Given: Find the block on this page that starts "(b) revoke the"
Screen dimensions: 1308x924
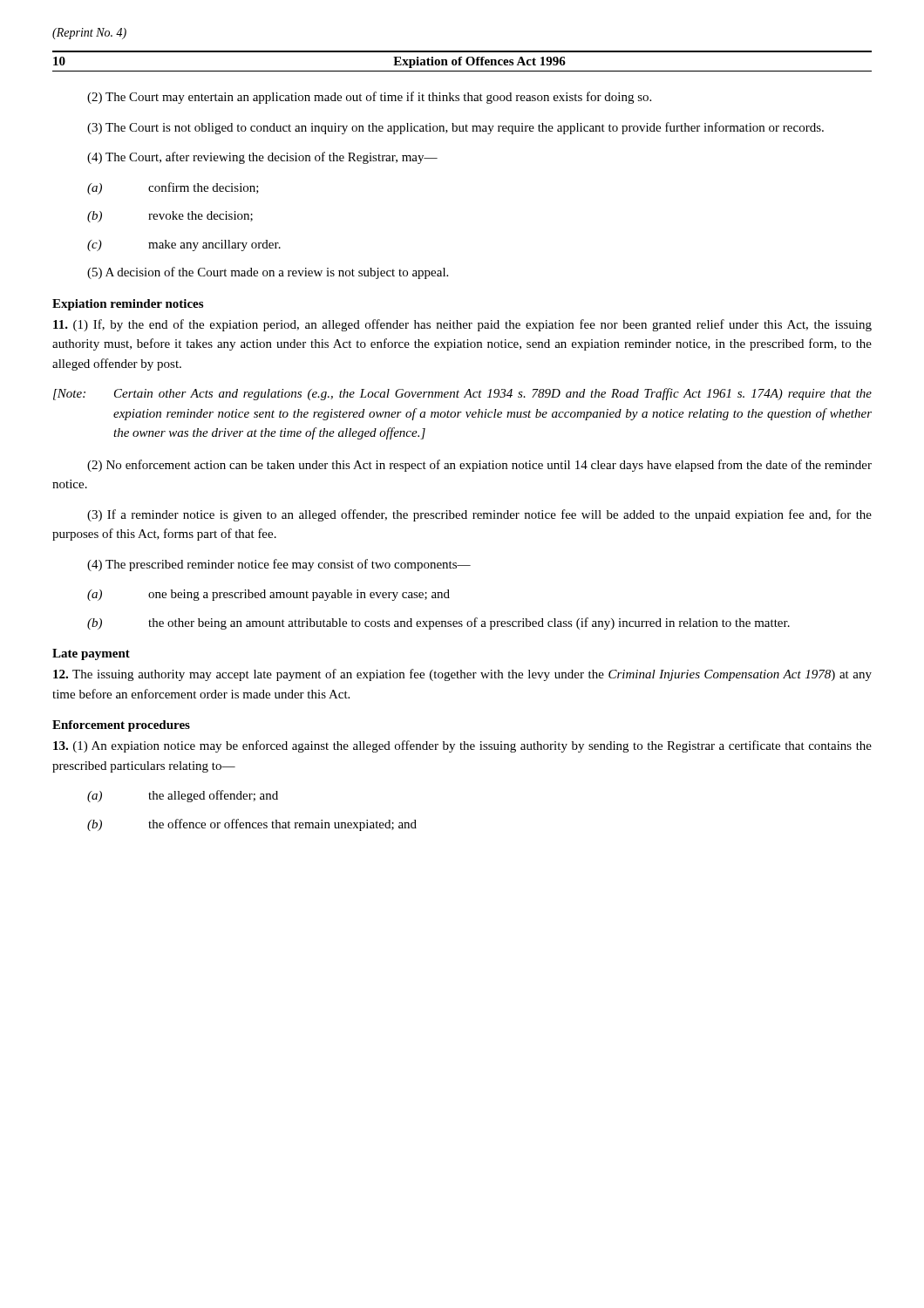Looking at the screenshot, I should [170, 217].
